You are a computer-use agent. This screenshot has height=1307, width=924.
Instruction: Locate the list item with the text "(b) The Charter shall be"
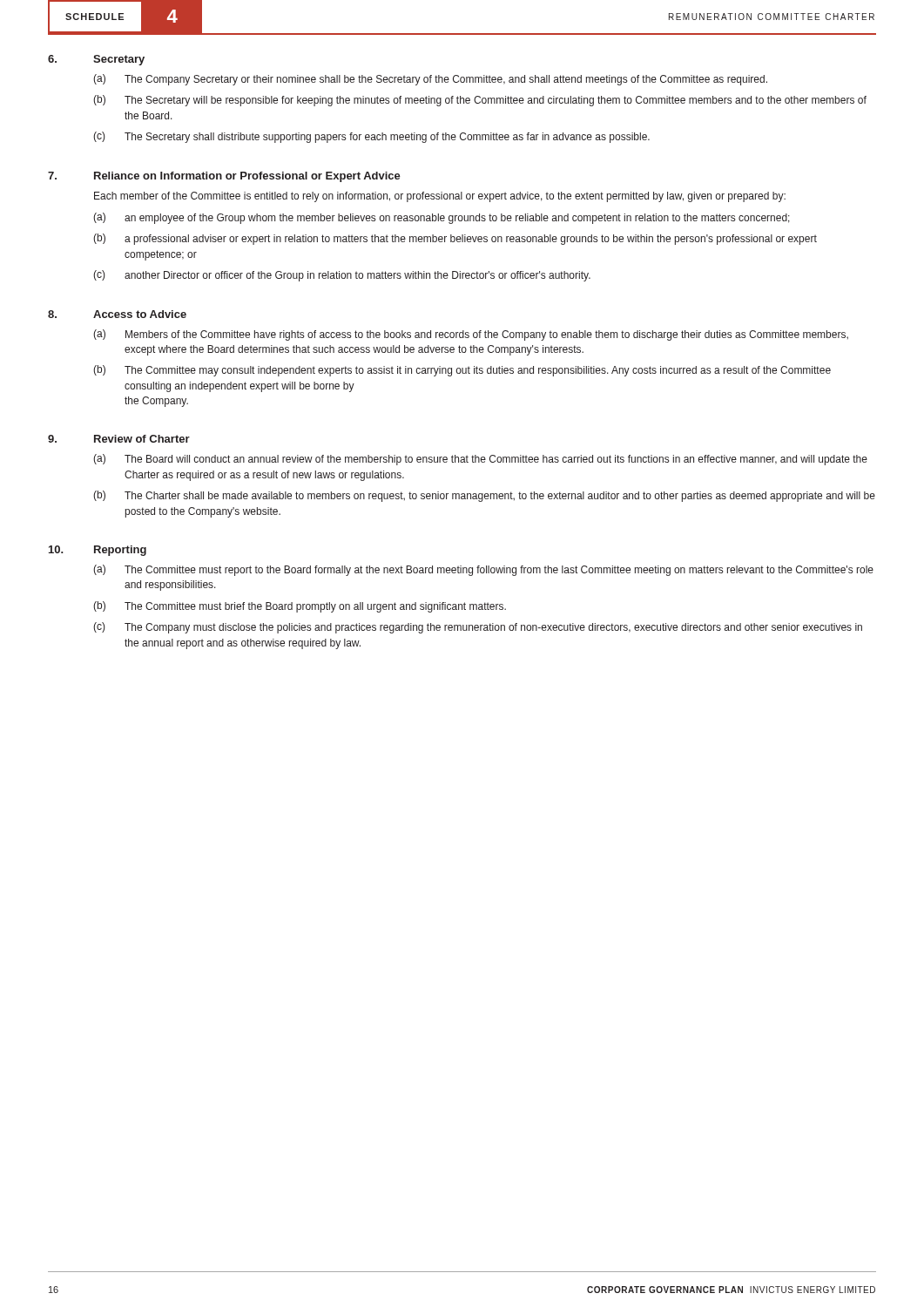point(485,504)
